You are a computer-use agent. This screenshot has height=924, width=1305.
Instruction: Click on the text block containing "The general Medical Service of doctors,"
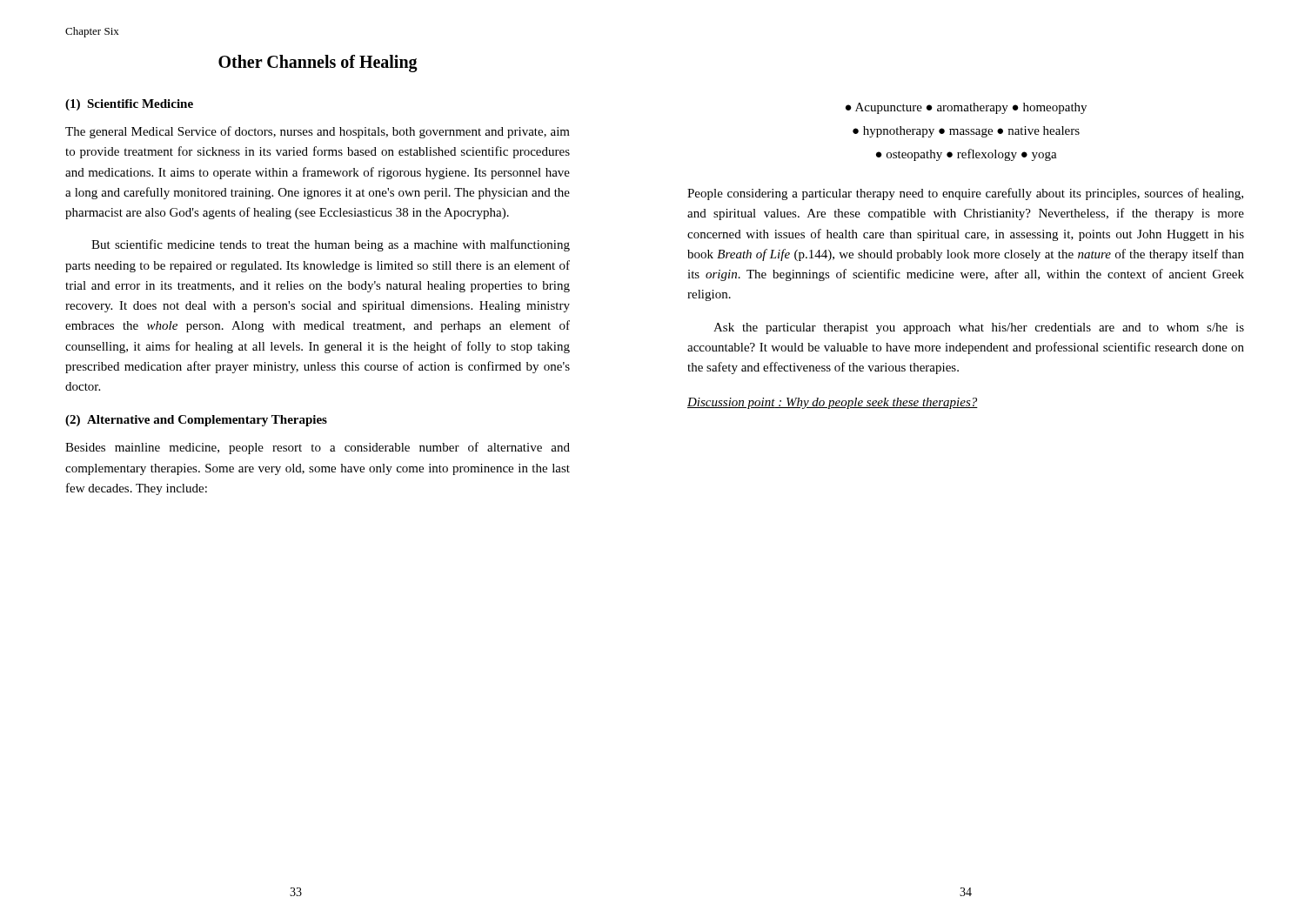pyautogui.click(x=318, y=172)
